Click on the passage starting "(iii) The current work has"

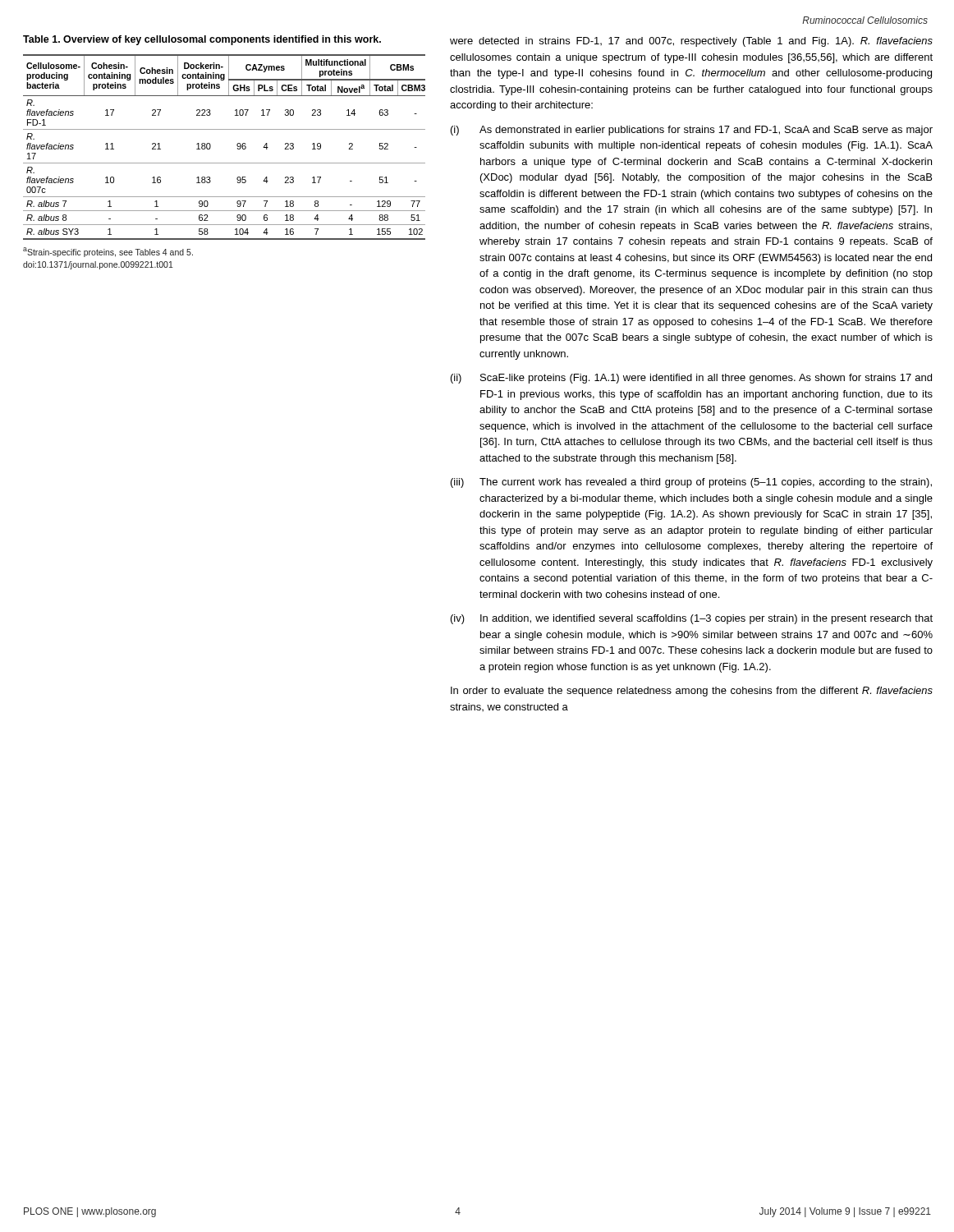(x=691, y=538)
